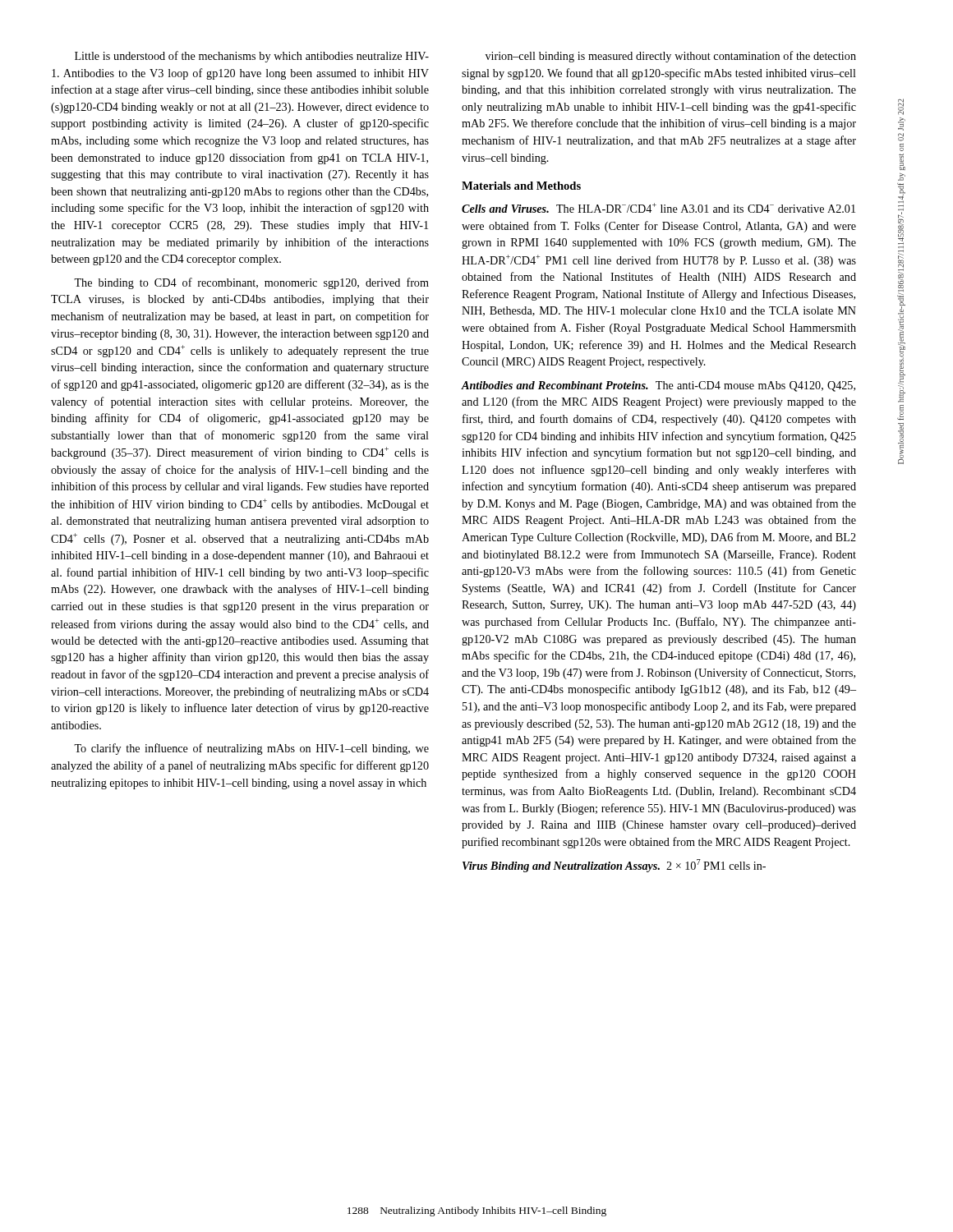Point to the block starting "Little is understood of the mechanisms by"

240,158
